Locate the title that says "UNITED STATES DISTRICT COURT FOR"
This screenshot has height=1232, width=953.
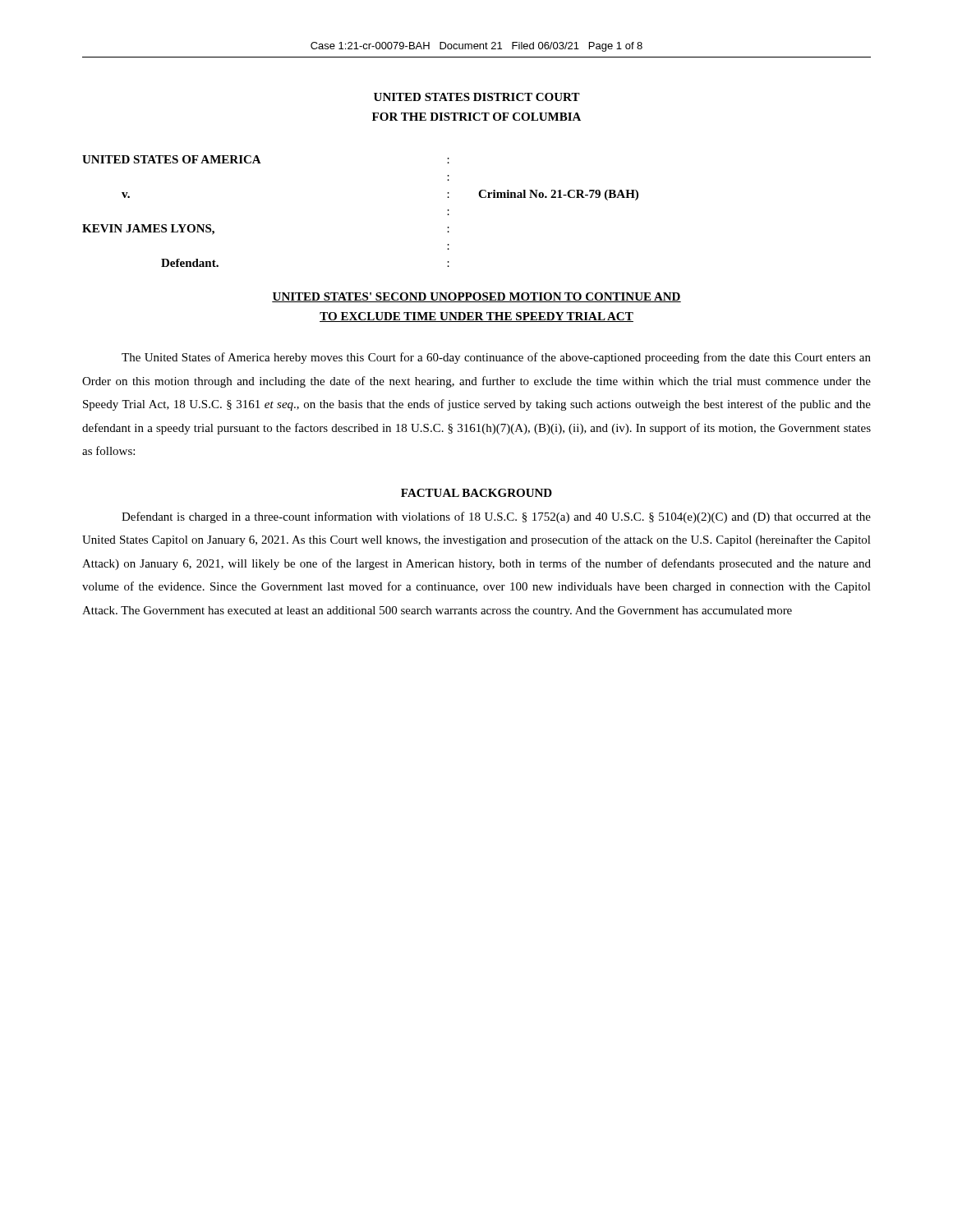(x=476, y=107)
